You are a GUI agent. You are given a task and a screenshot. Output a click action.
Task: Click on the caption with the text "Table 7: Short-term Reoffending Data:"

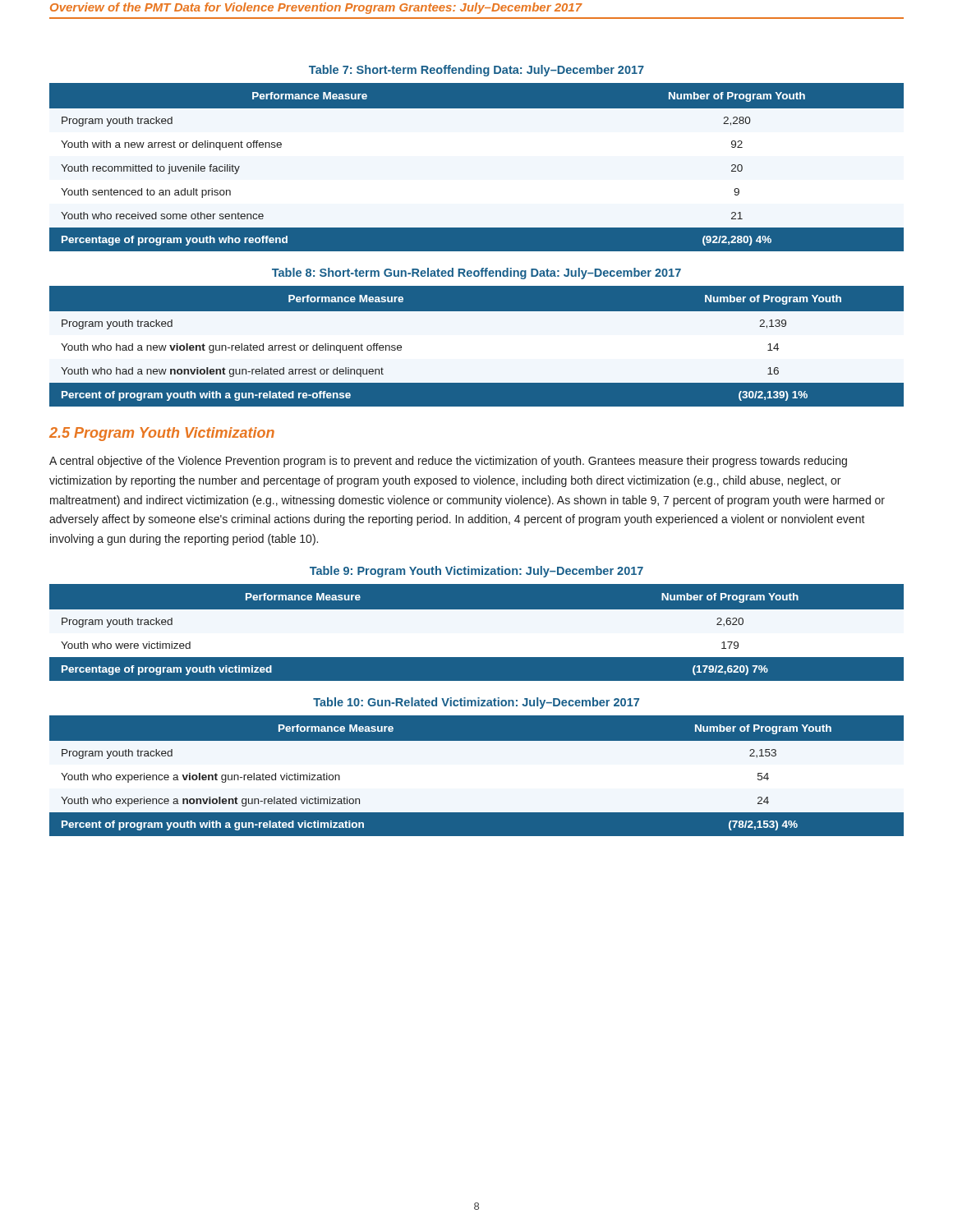(x=476, y=70)
